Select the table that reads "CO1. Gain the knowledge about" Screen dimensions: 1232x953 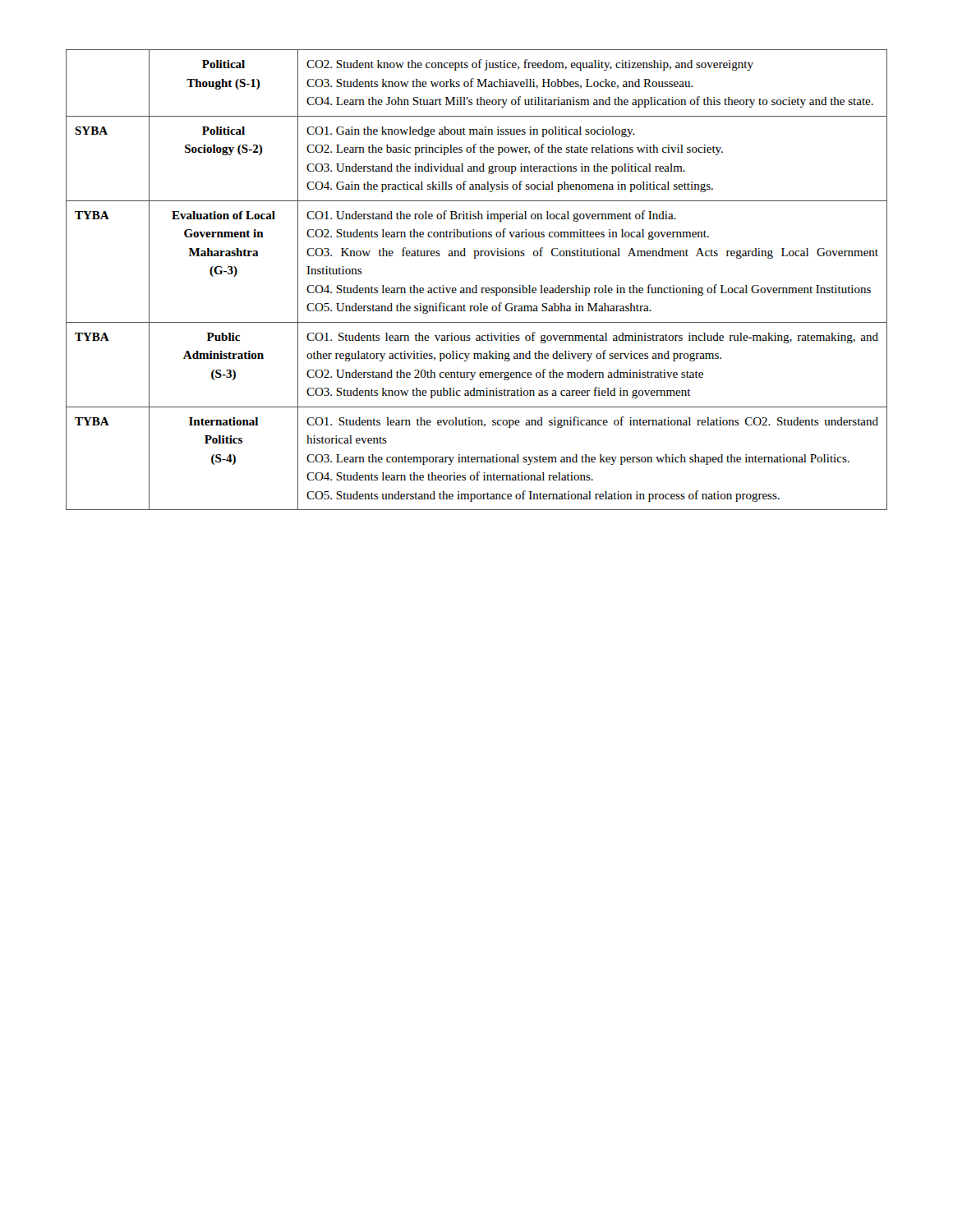click(x=476, y=280)
